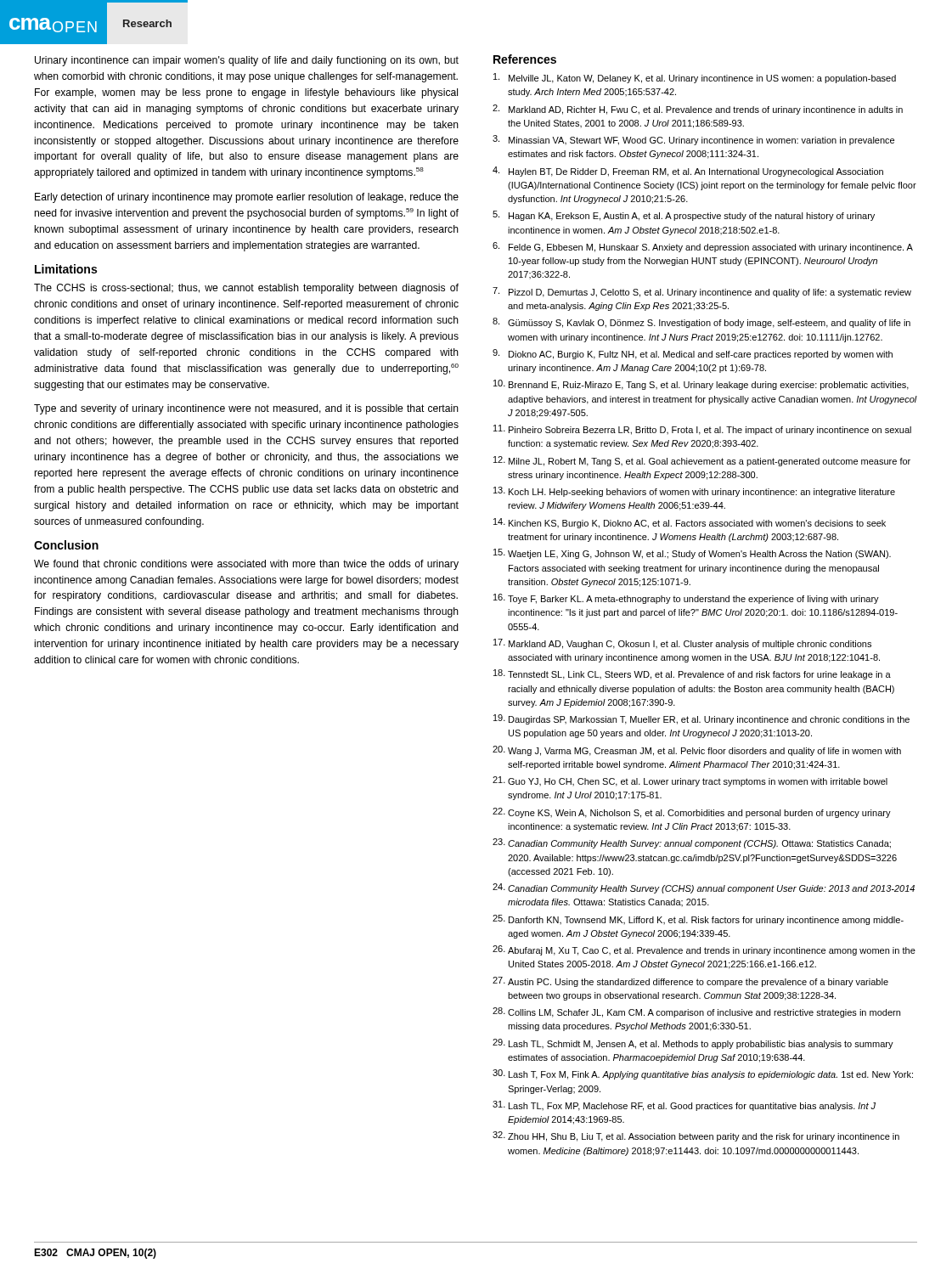Point to the block starting "5.Hagan KA, Erekson"
Screen dimensions: 1274x952
coord(705,223)
